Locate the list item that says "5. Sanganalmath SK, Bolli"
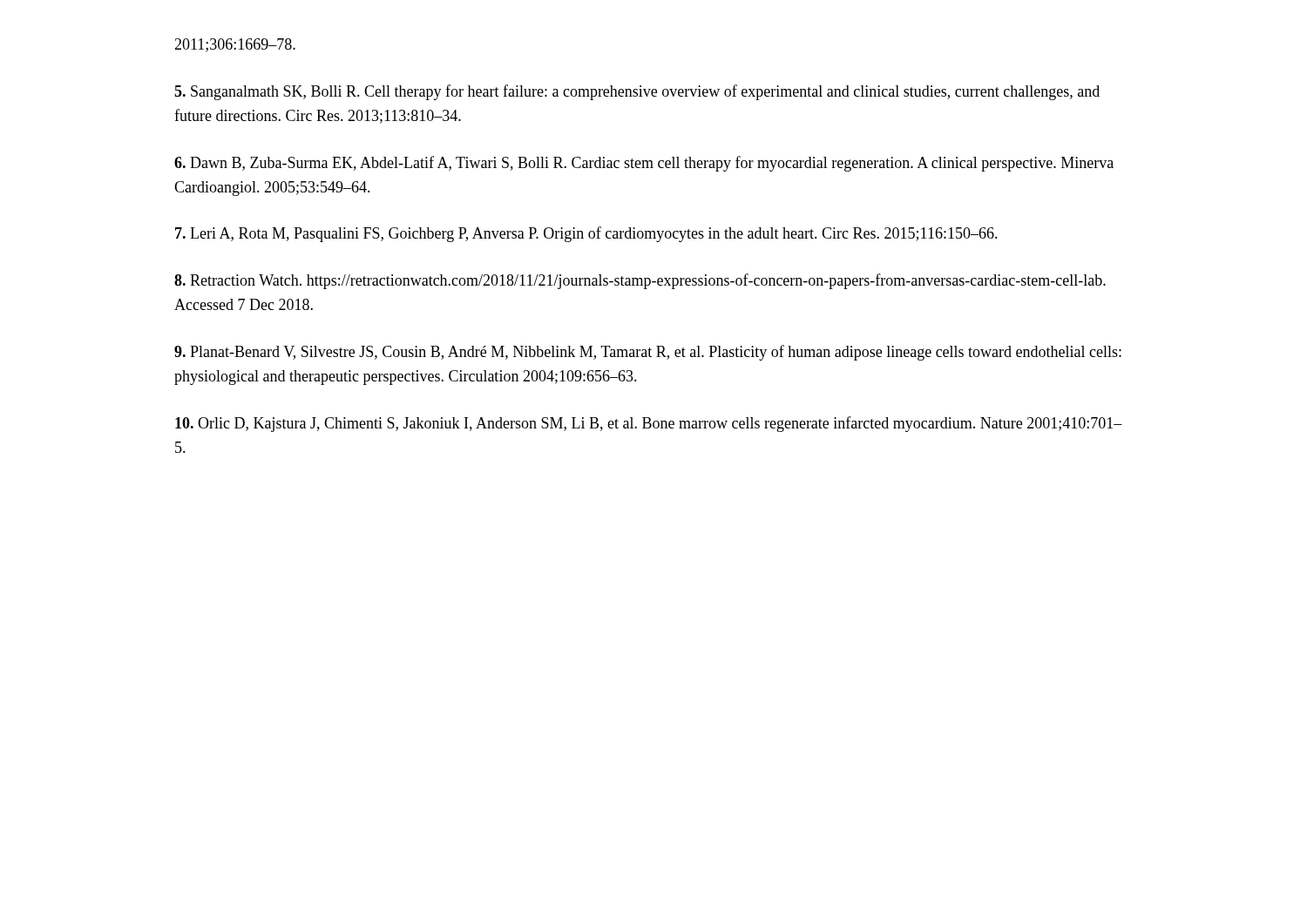Viewport: 1307px width, 924px height. point(637,103)
